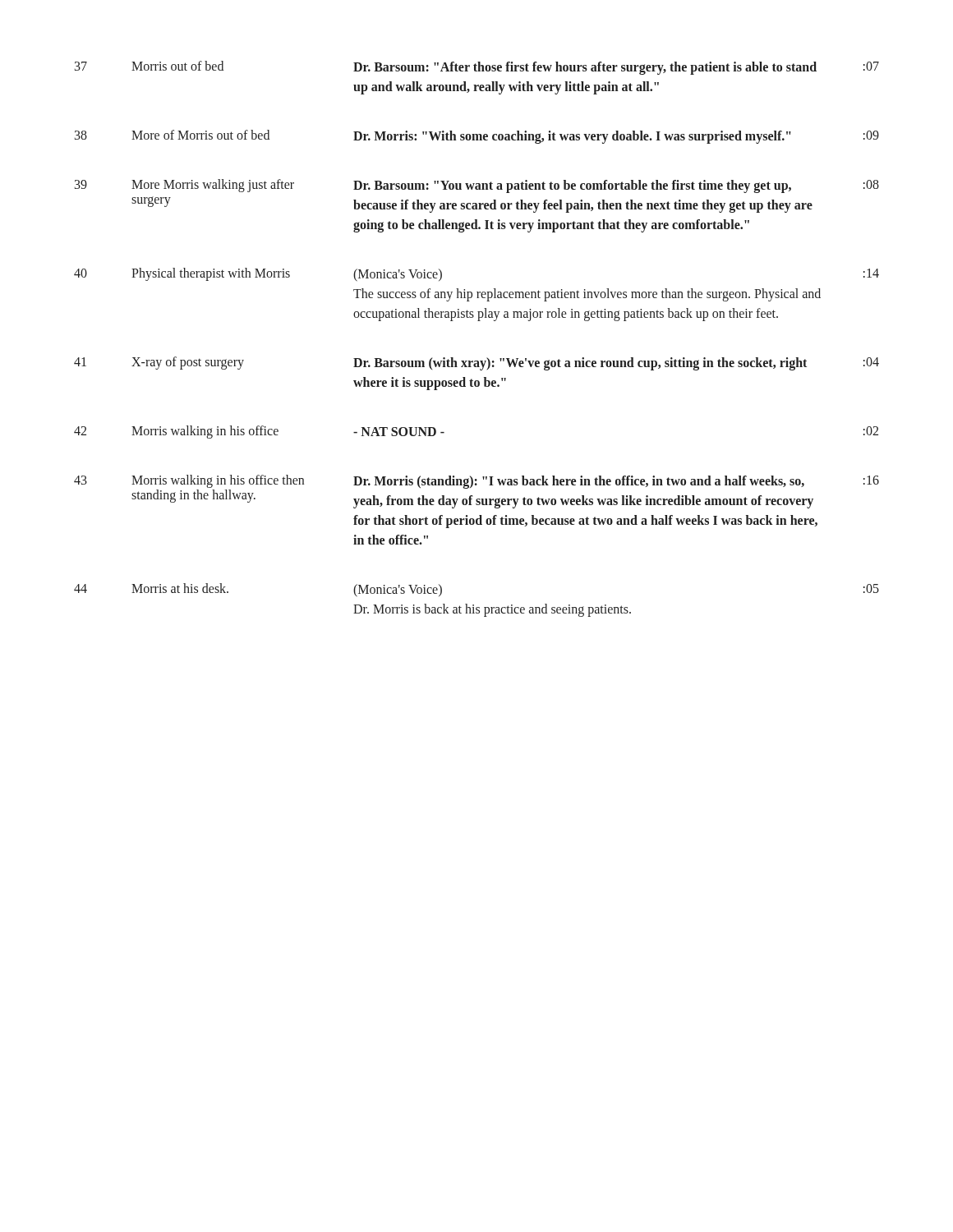Navigate to the passage starting "41 X-ray of post surgery Dr."

click(476, 373)
